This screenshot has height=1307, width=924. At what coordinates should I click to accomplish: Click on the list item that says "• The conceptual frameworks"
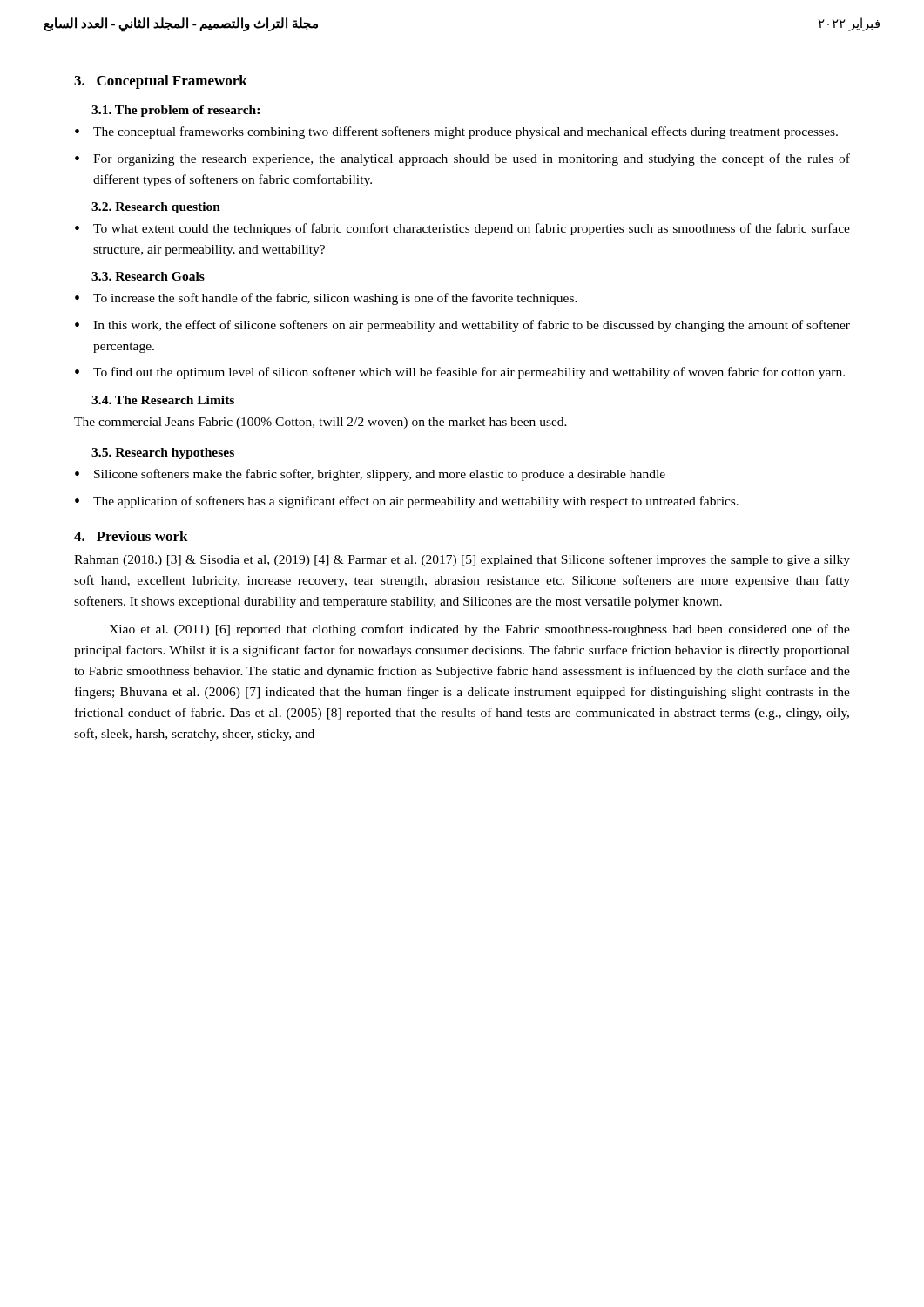point(462,132)
